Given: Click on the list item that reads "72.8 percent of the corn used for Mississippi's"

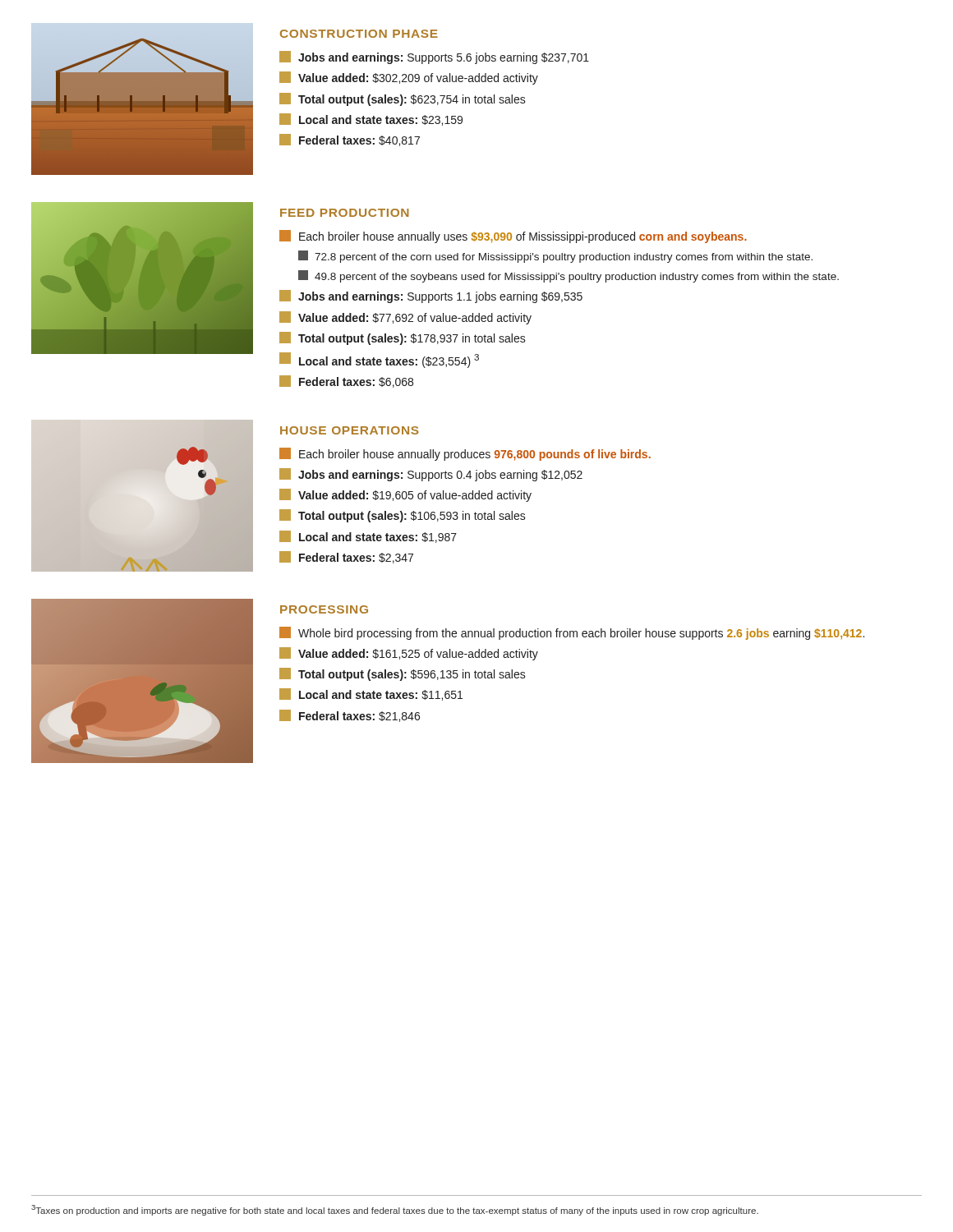Looking at the screenshot, I should tap(556, 257).
